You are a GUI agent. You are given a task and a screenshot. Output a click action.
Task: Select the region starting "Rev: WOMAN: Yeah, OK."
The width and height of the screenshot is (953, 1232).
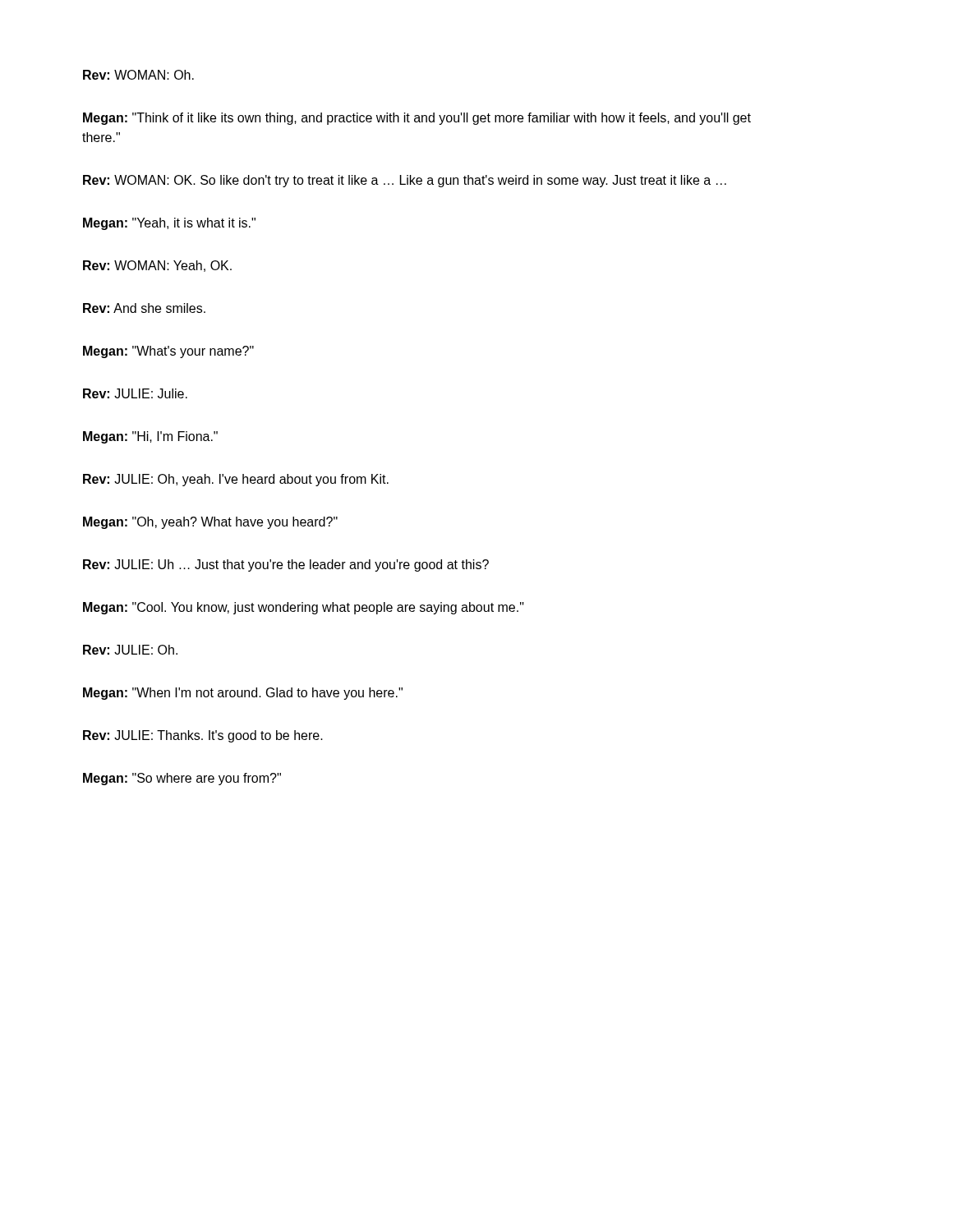coord(157,266)
